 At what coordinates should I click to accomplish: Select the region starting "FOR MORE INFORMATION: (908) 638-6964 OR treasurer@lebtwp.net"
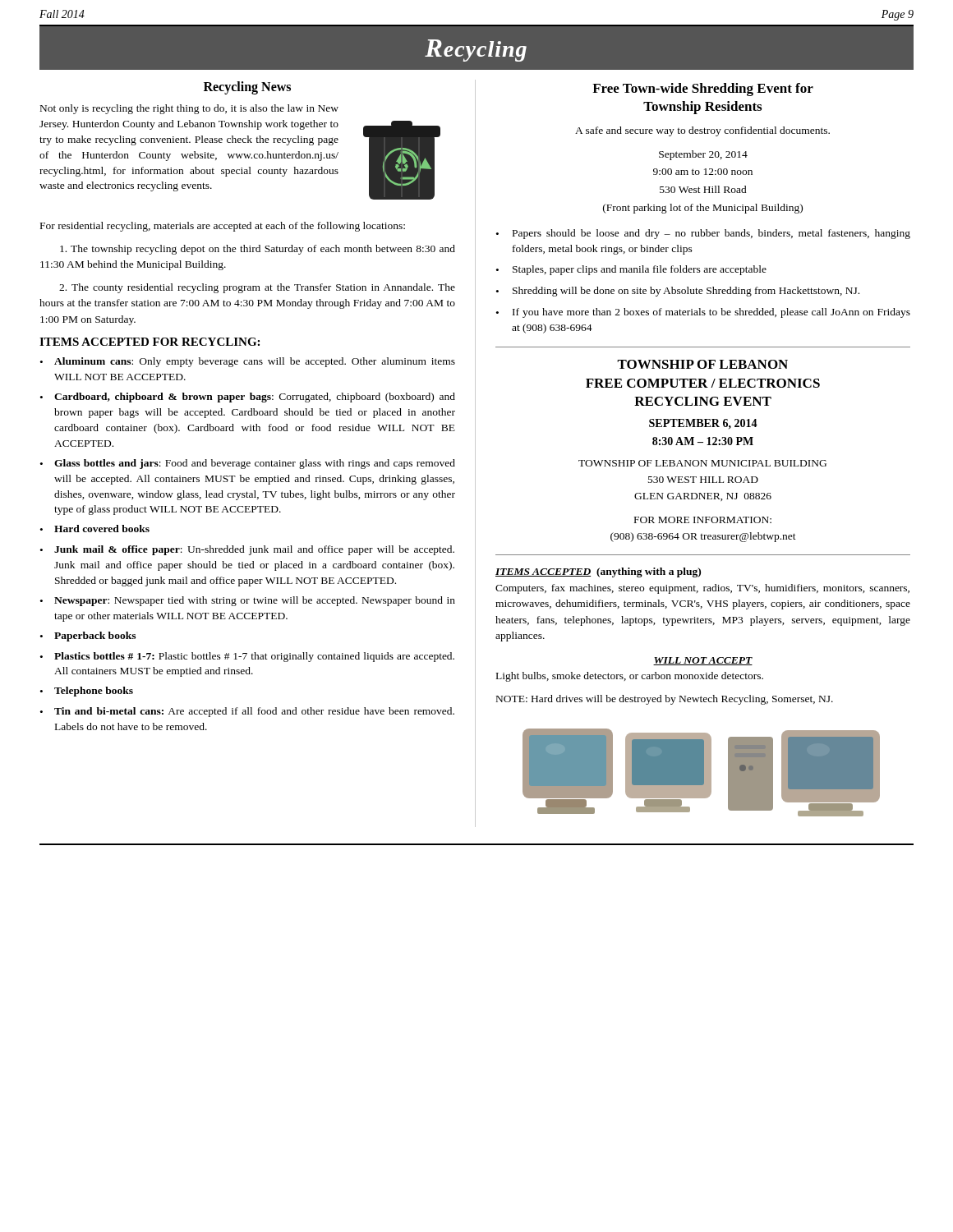703,527
